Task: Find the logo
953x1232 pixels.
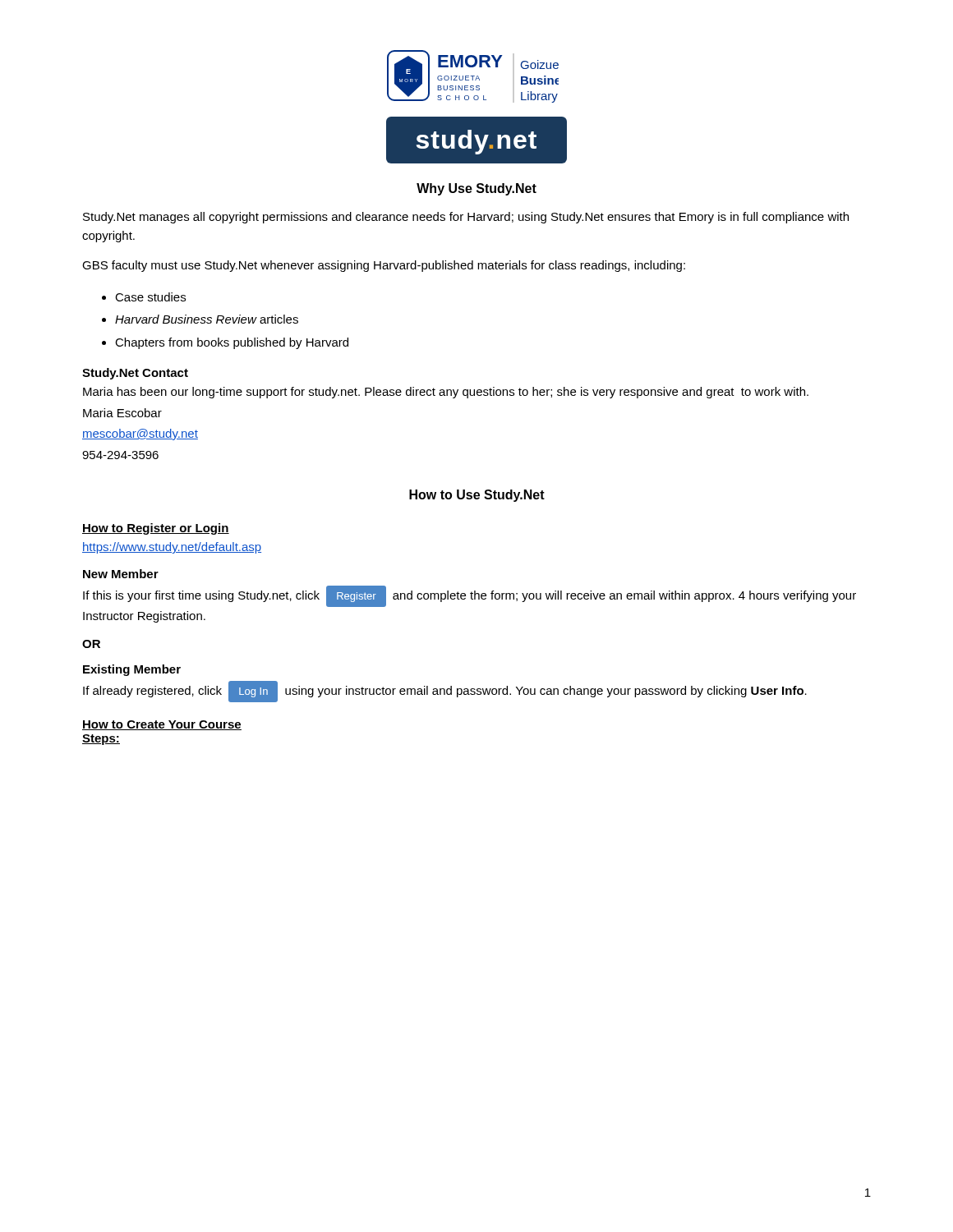Action: [x=476, y=106]
